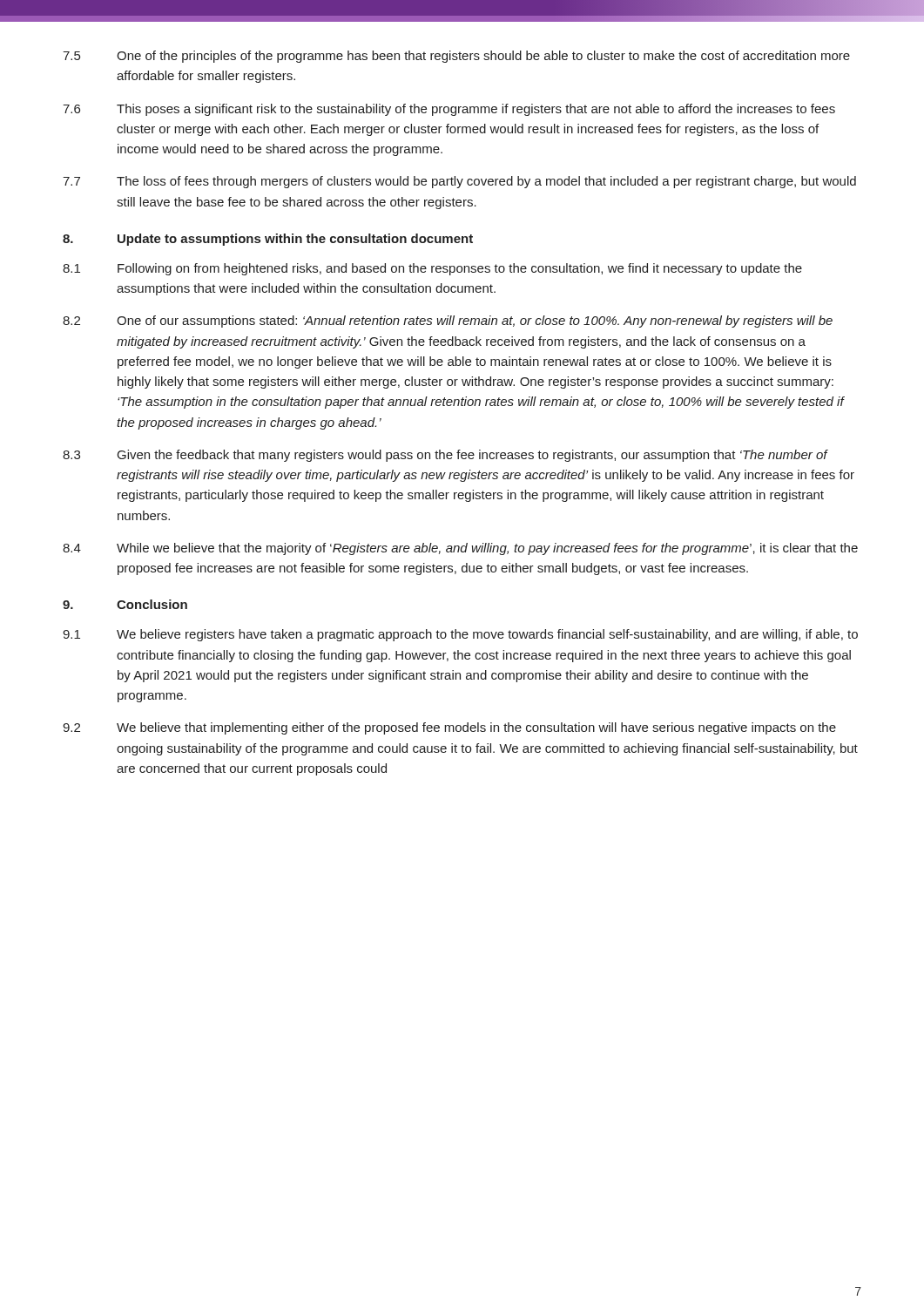Locate the block of text that opens with "8.4 While we believe"
Screen dimensions: 1307x924
[x=462, y=558]
